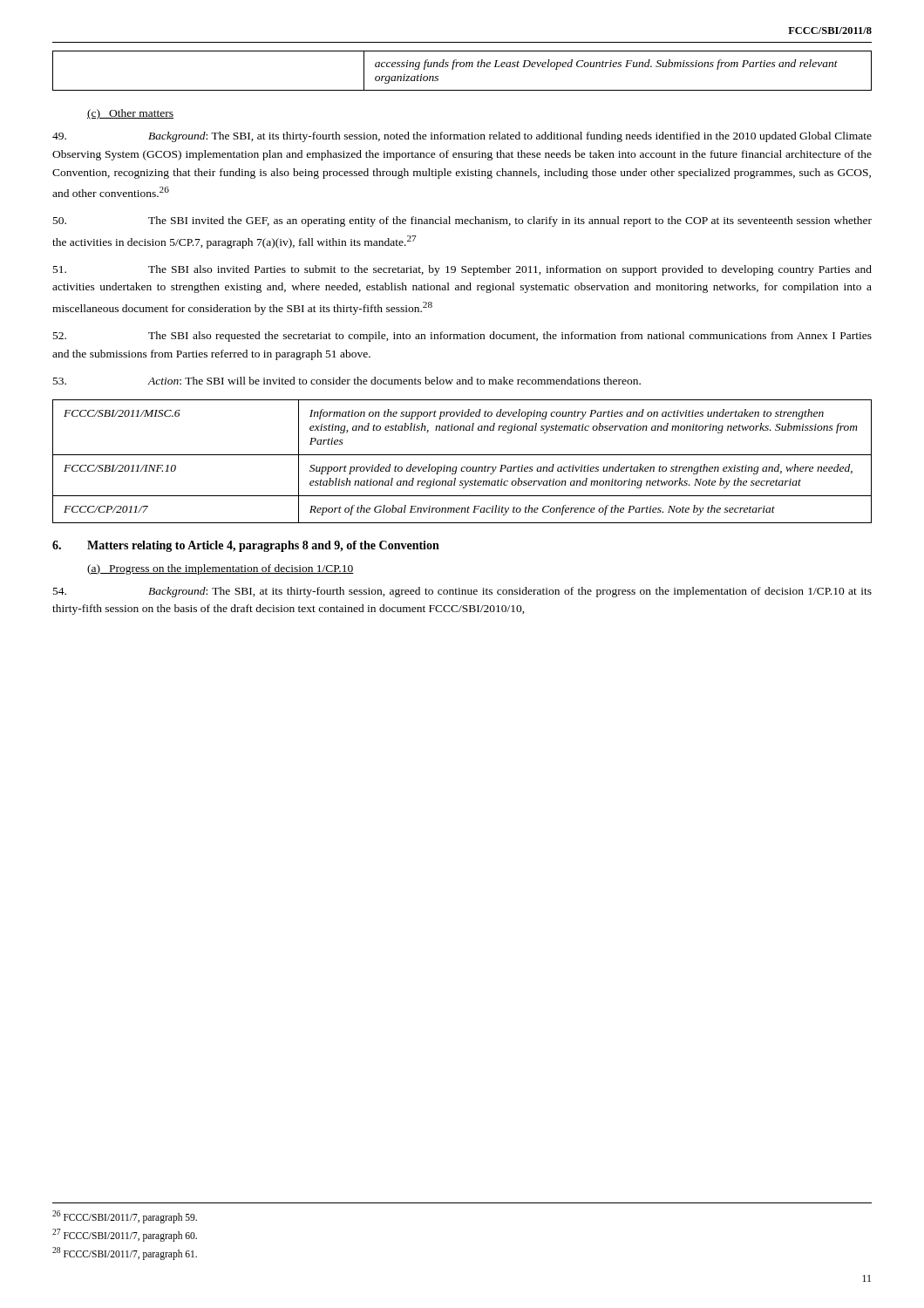Find the text block that says "The SBI also invited Parties to"
Screen dimensions: 1308x924
[462, 287]
